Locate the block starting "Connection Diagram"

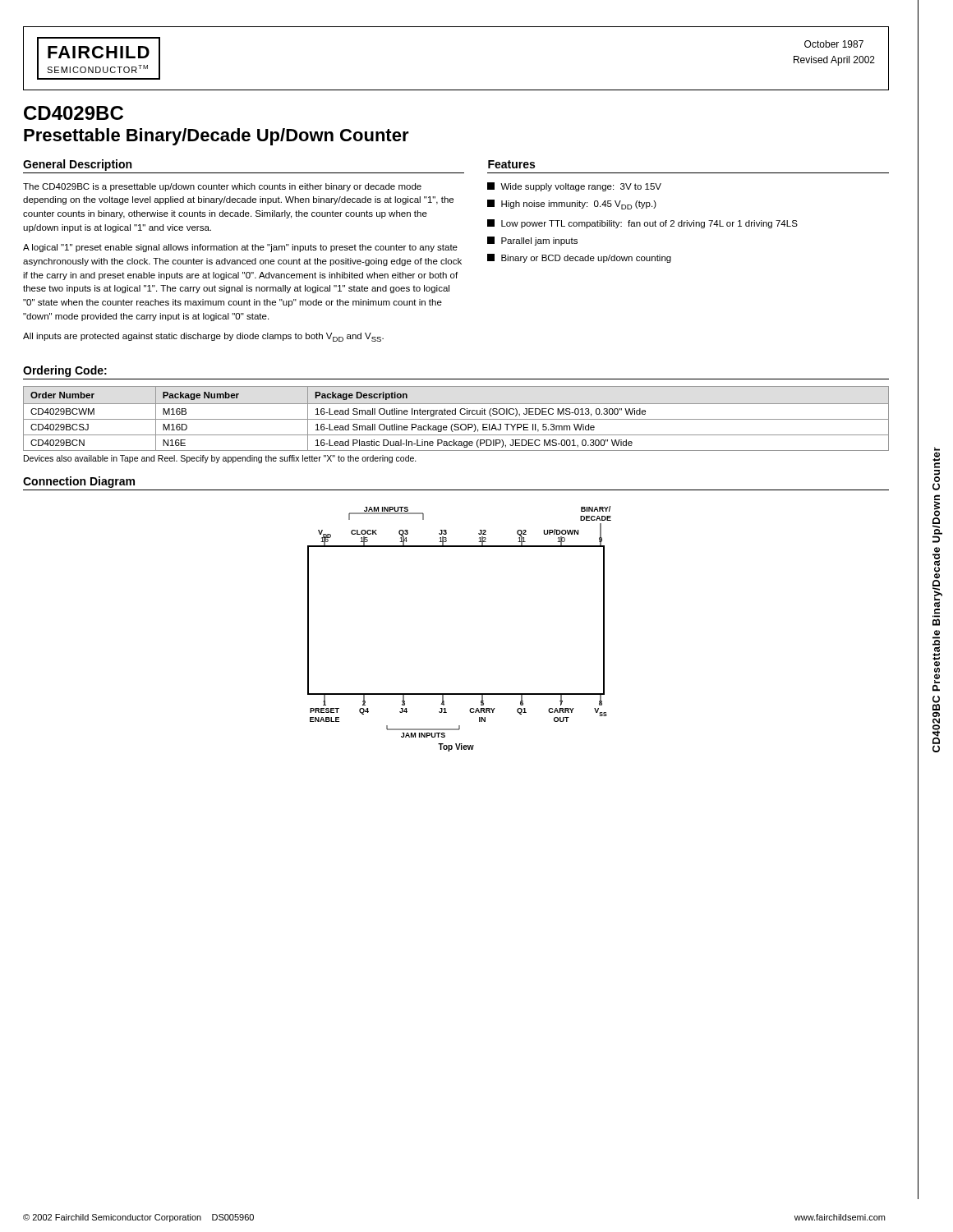[79, 481]
